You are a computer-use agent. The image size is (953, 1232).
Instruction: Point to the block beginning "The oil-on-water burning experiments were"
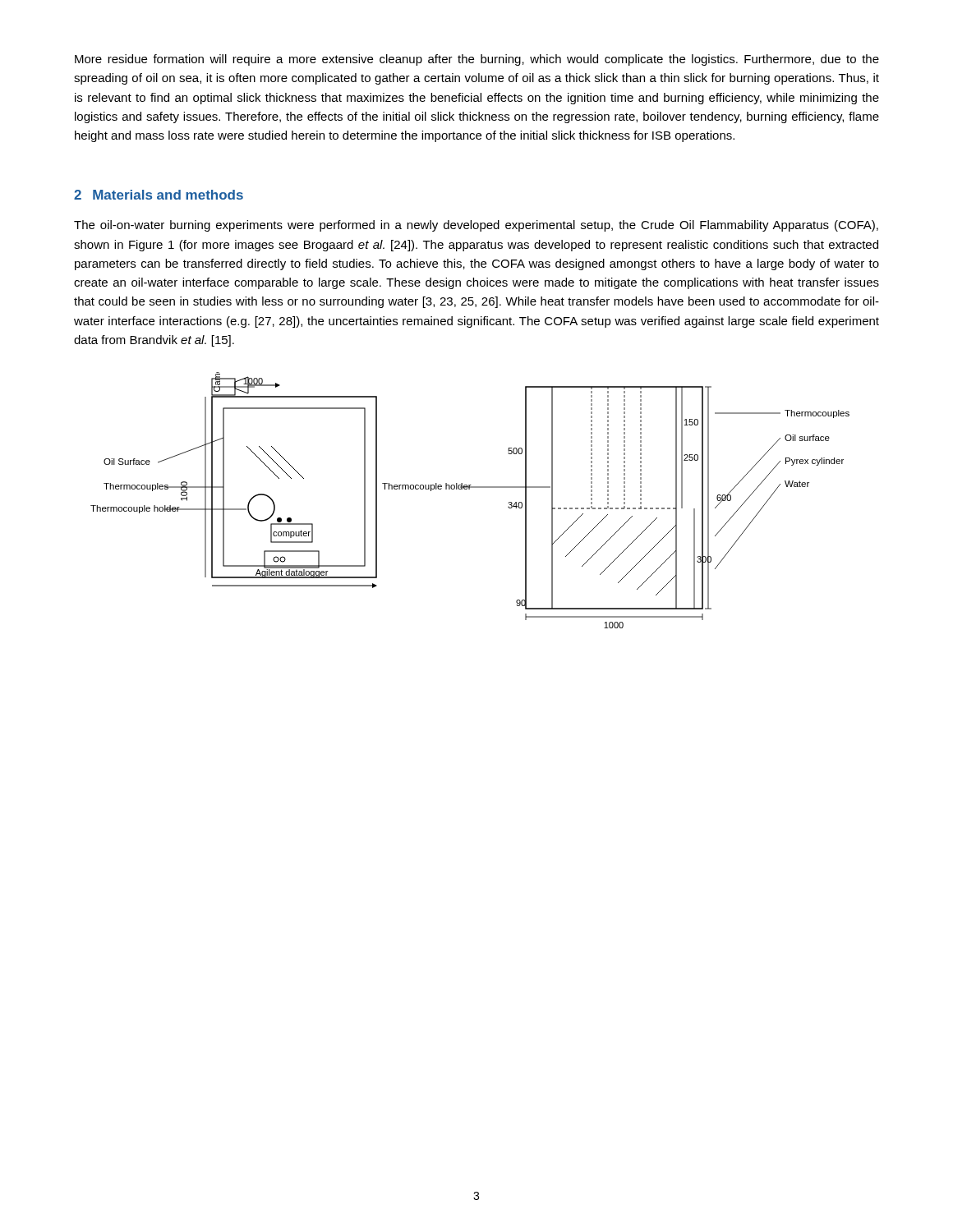click(x=476, y=282)
